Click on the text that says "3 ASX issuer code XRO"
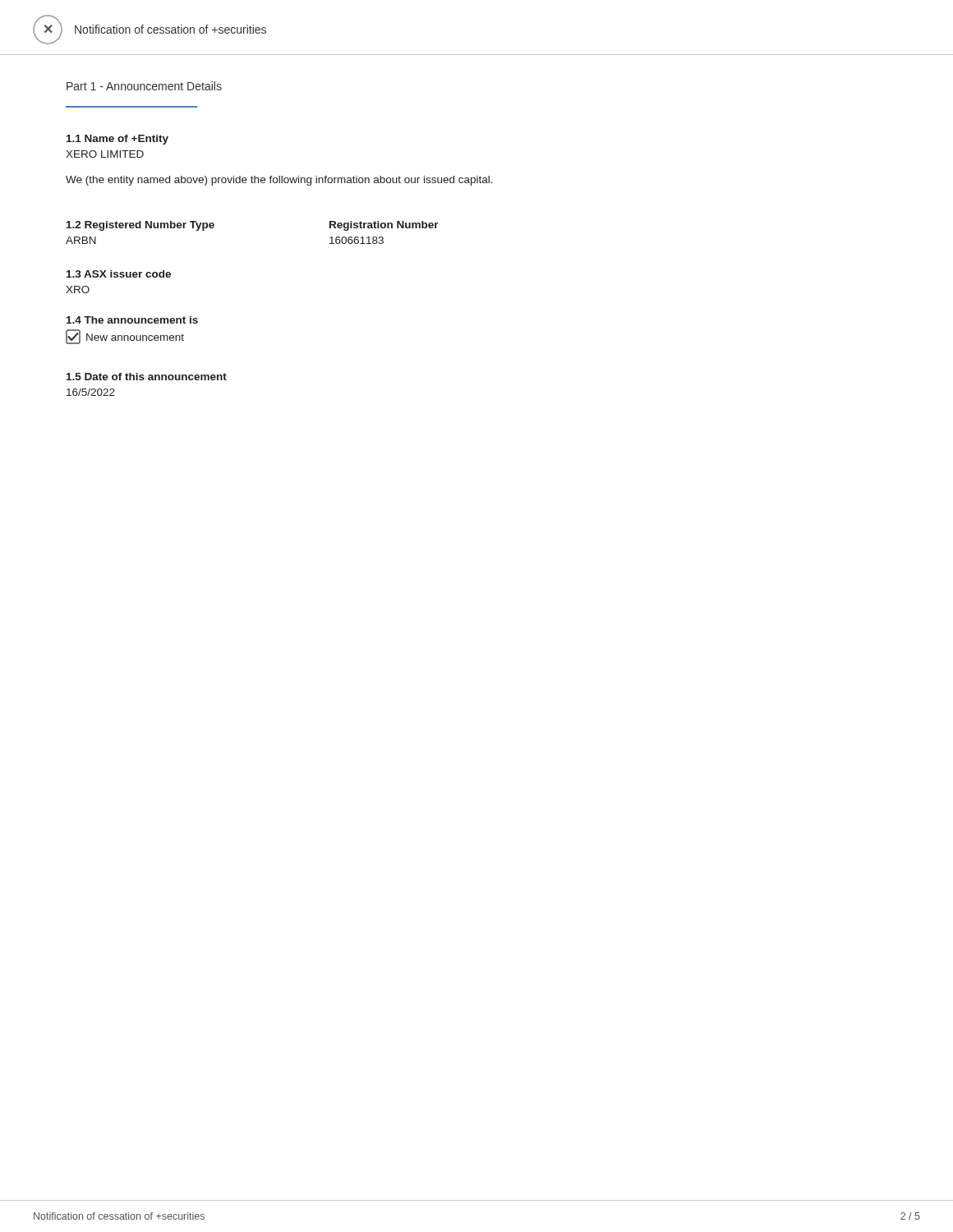The image size is (953, 1232). coord(119,274)
